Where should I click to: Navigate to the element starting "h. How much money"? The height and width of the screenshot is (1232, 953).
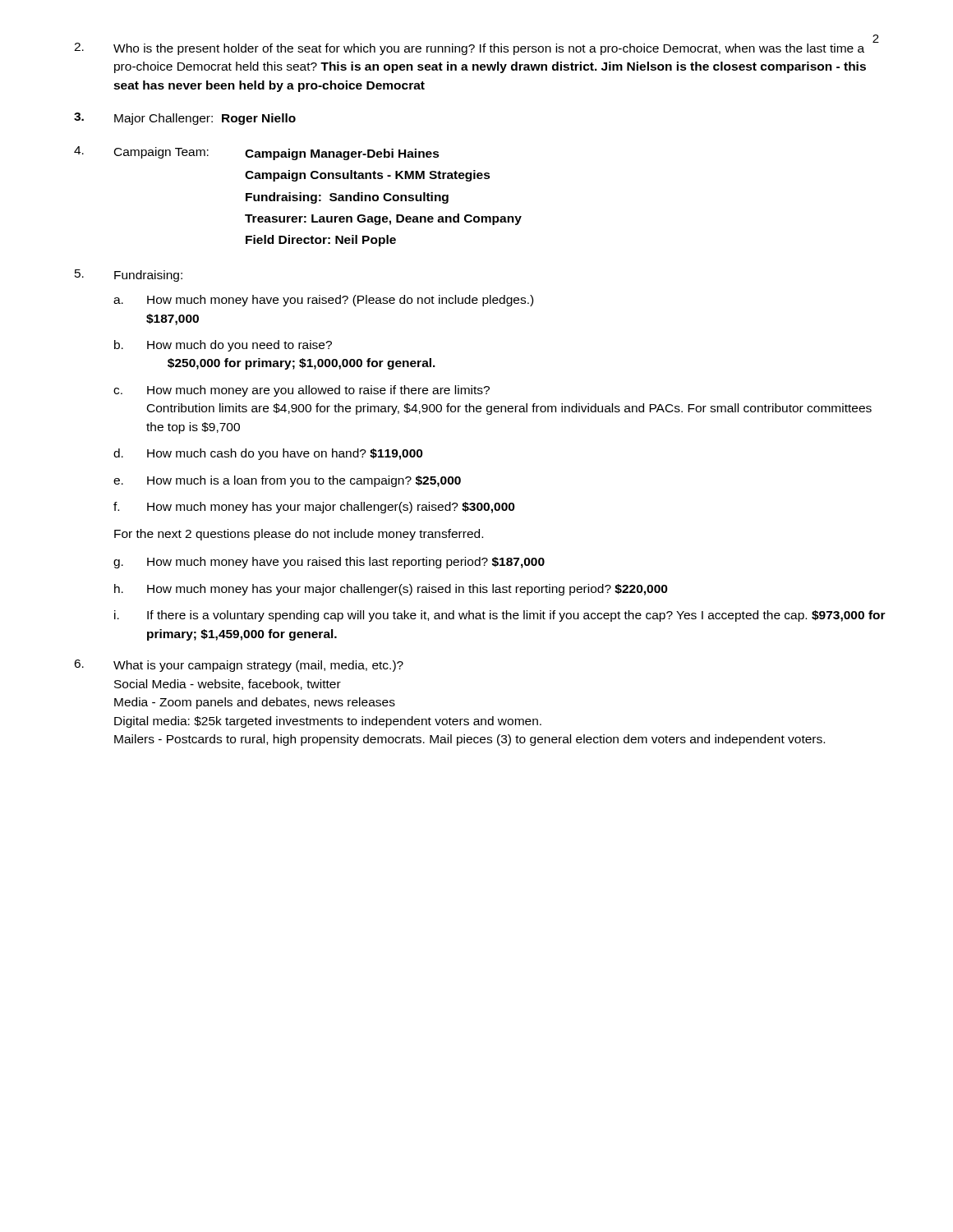pyautogui.click(x=500, y=589)
